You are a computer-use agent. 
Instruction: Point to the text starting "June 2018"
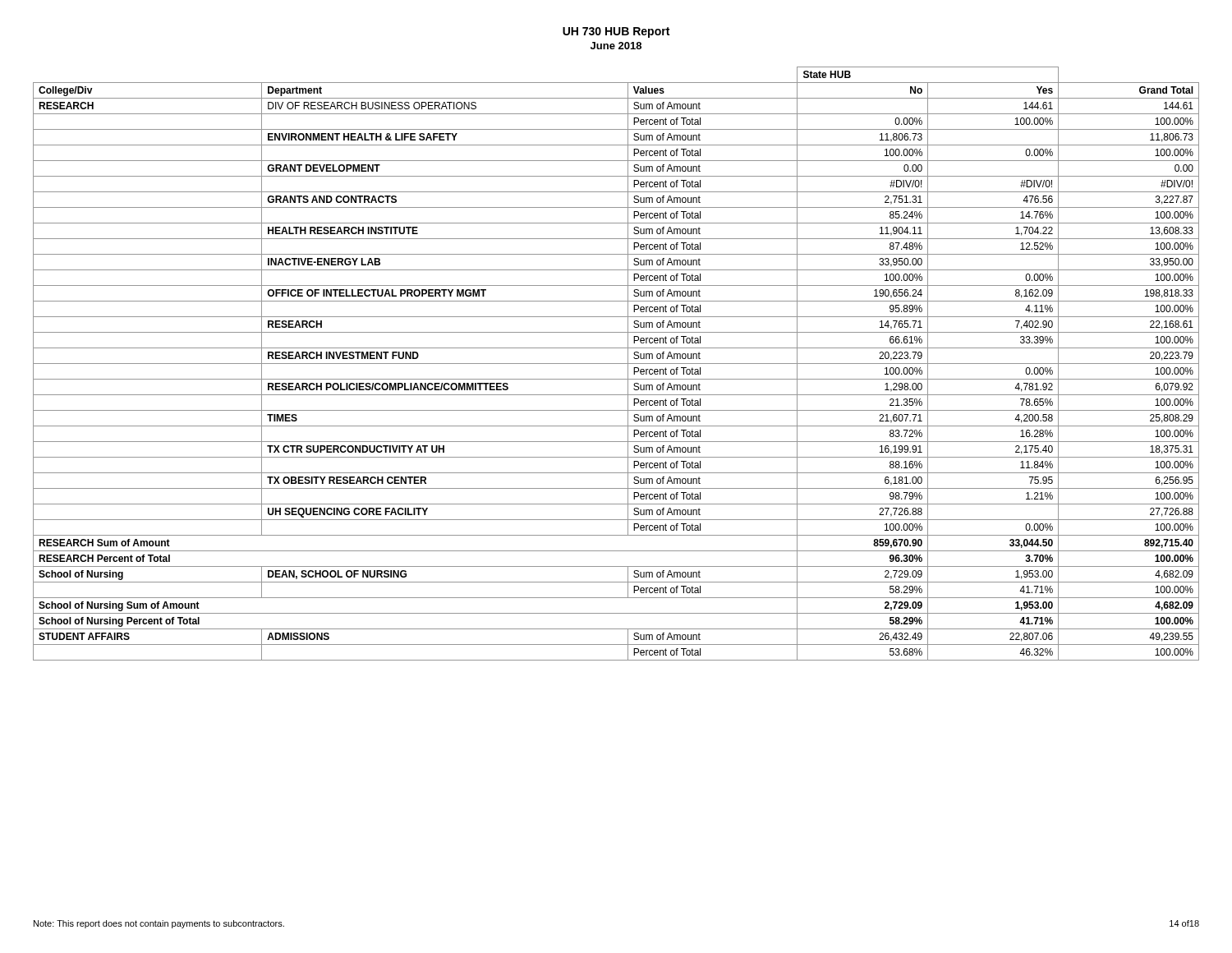pyautogui.click(x=616, y=46)
